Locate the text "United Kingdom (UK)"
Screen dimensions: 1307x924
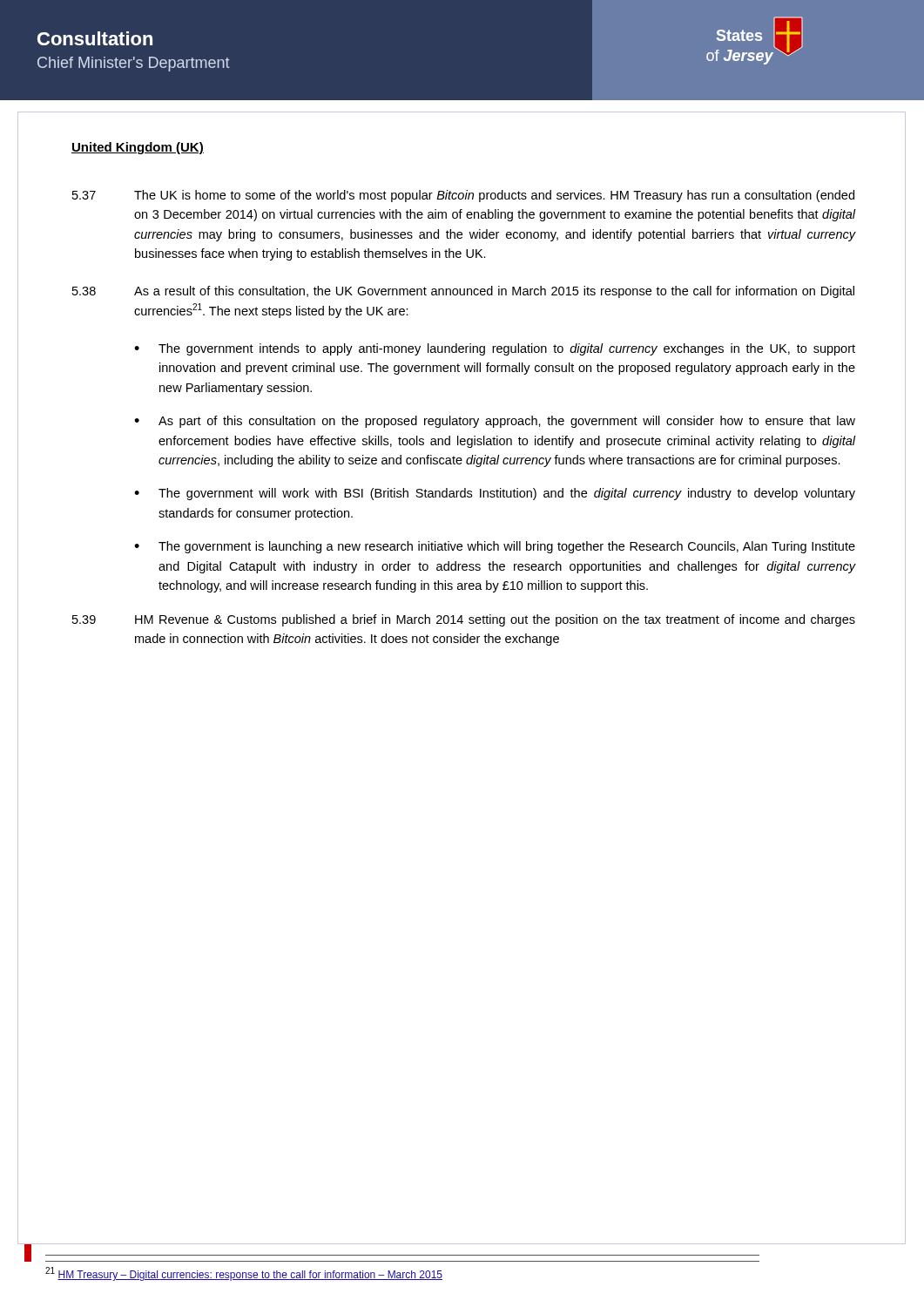point(137,147)
